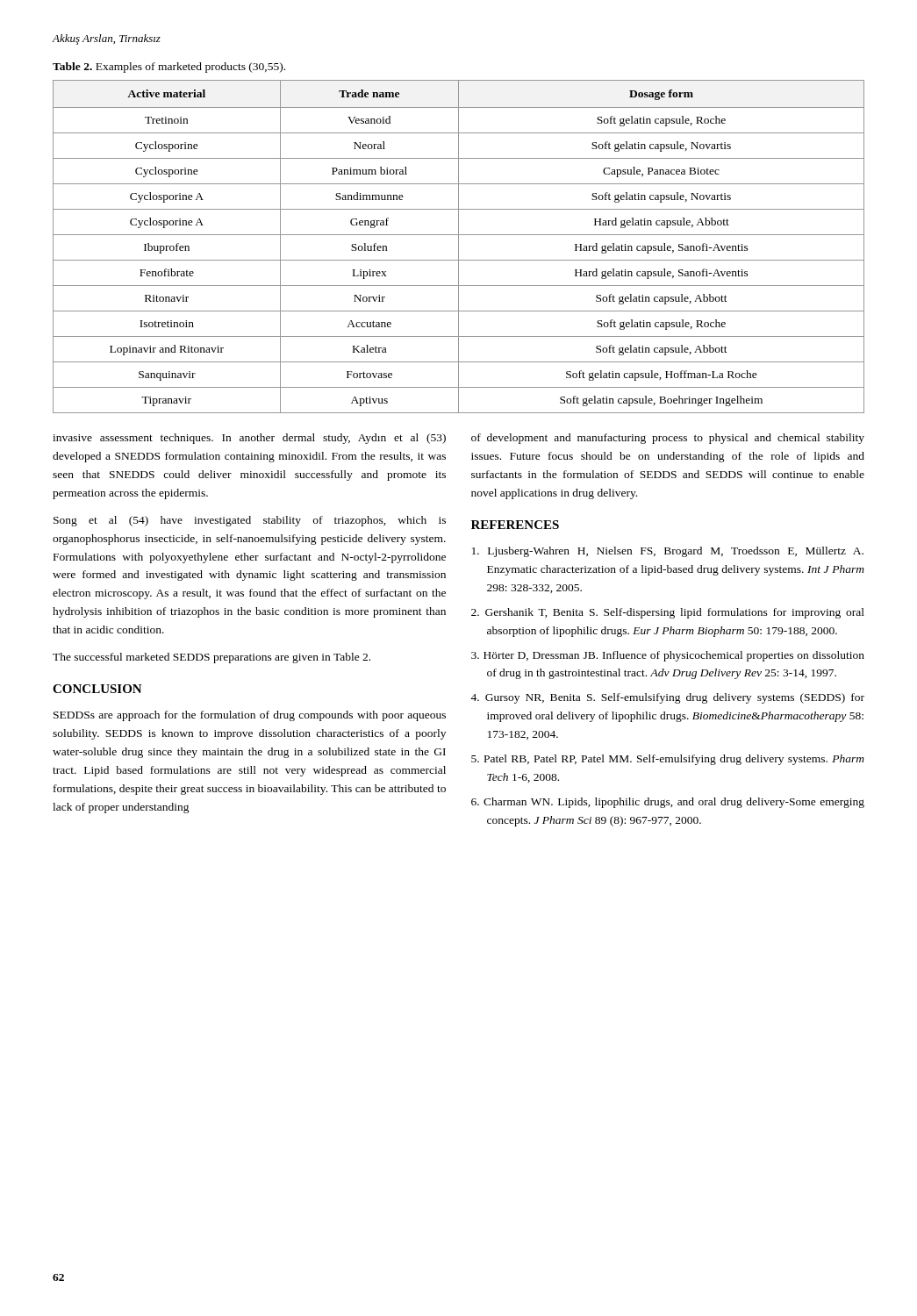This screenshot has width=917, height=1316.
Task: Click on the text block containing "SEDDSs are approach for the formulation of"
Action: 249,762
